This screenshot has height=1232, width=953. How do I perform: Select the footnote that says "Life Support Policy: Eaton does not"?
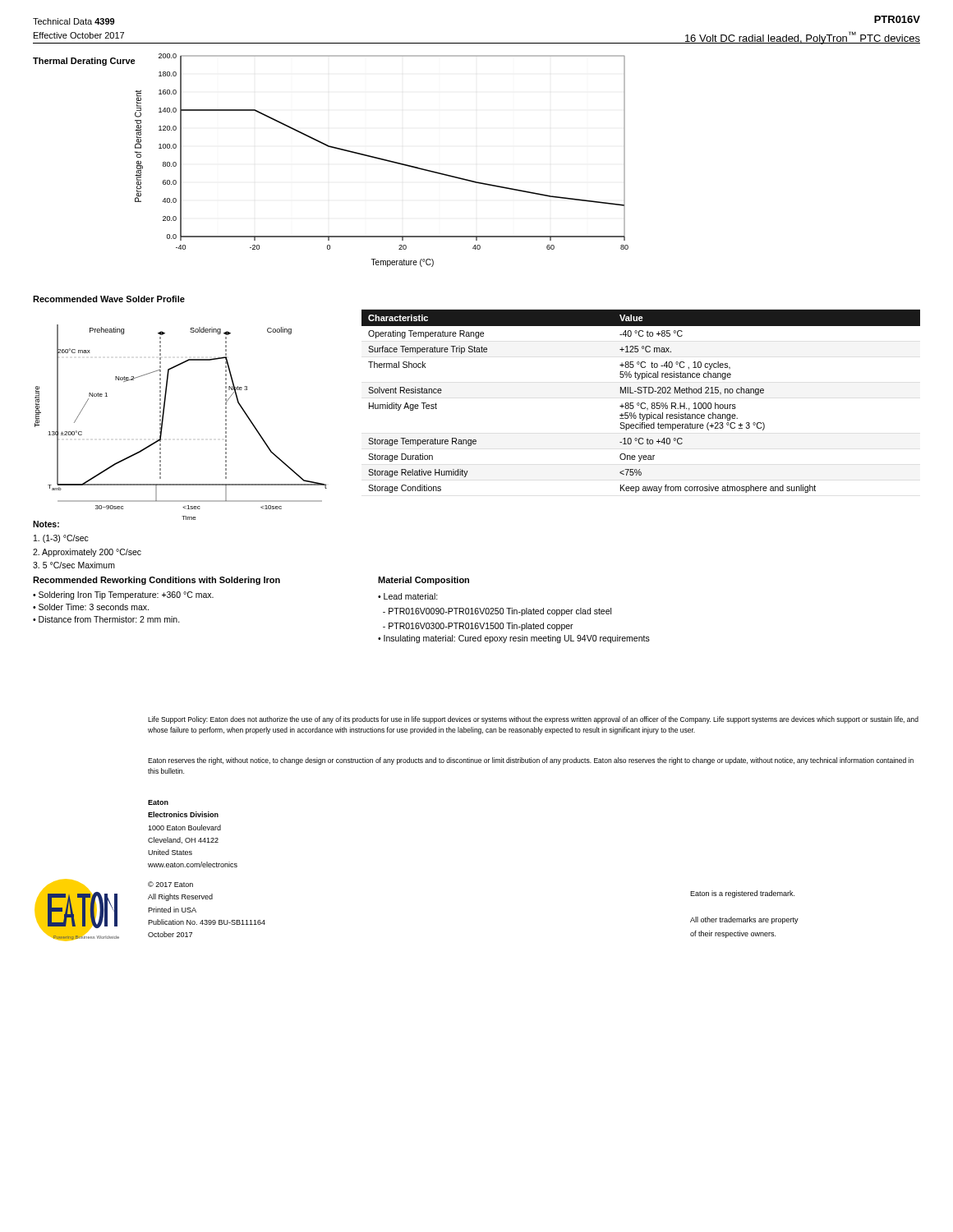click(533, 725)
